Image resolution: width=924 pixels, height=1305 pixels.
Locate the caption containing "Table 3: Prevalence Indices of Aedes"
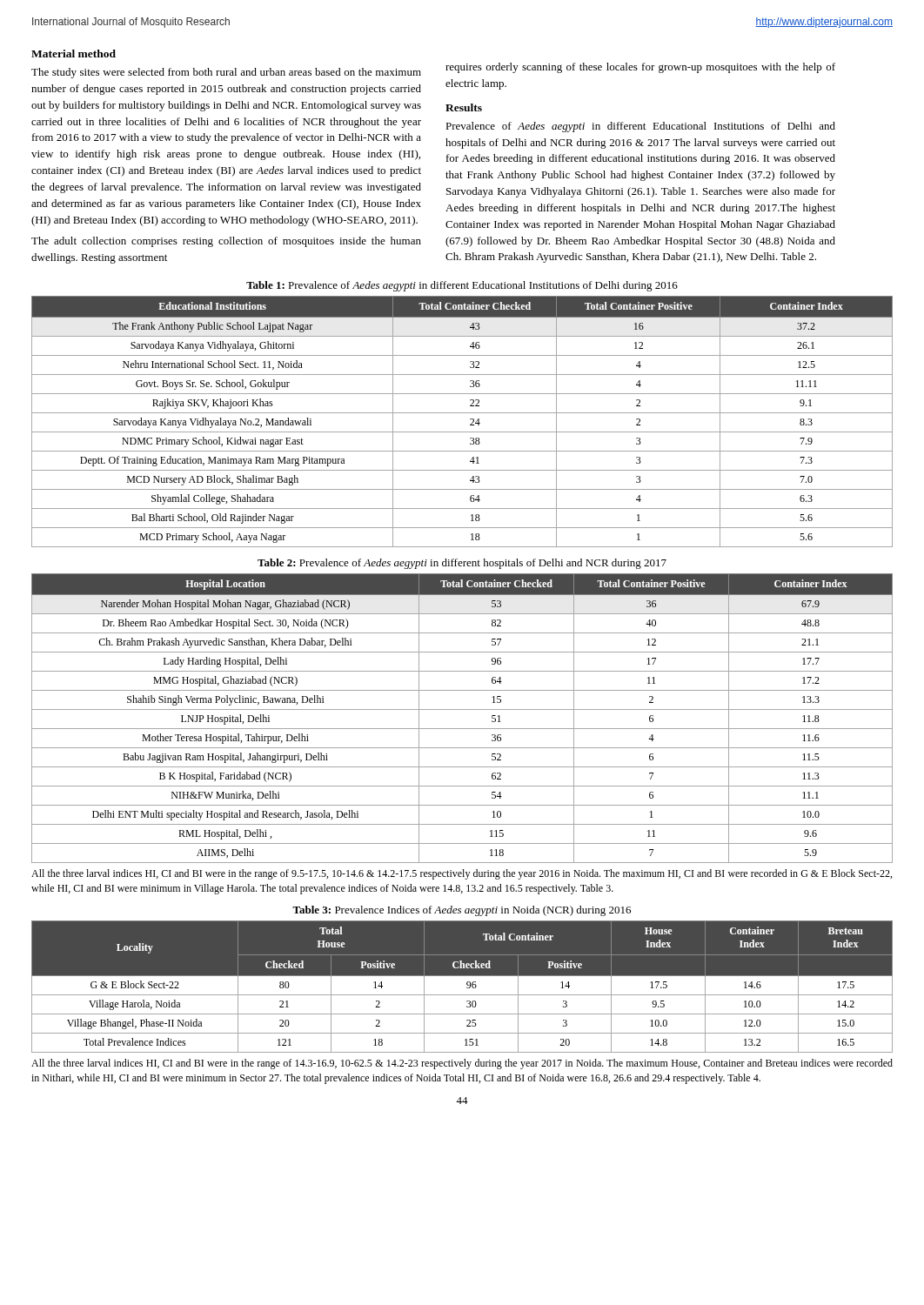[x=462, y=909]
